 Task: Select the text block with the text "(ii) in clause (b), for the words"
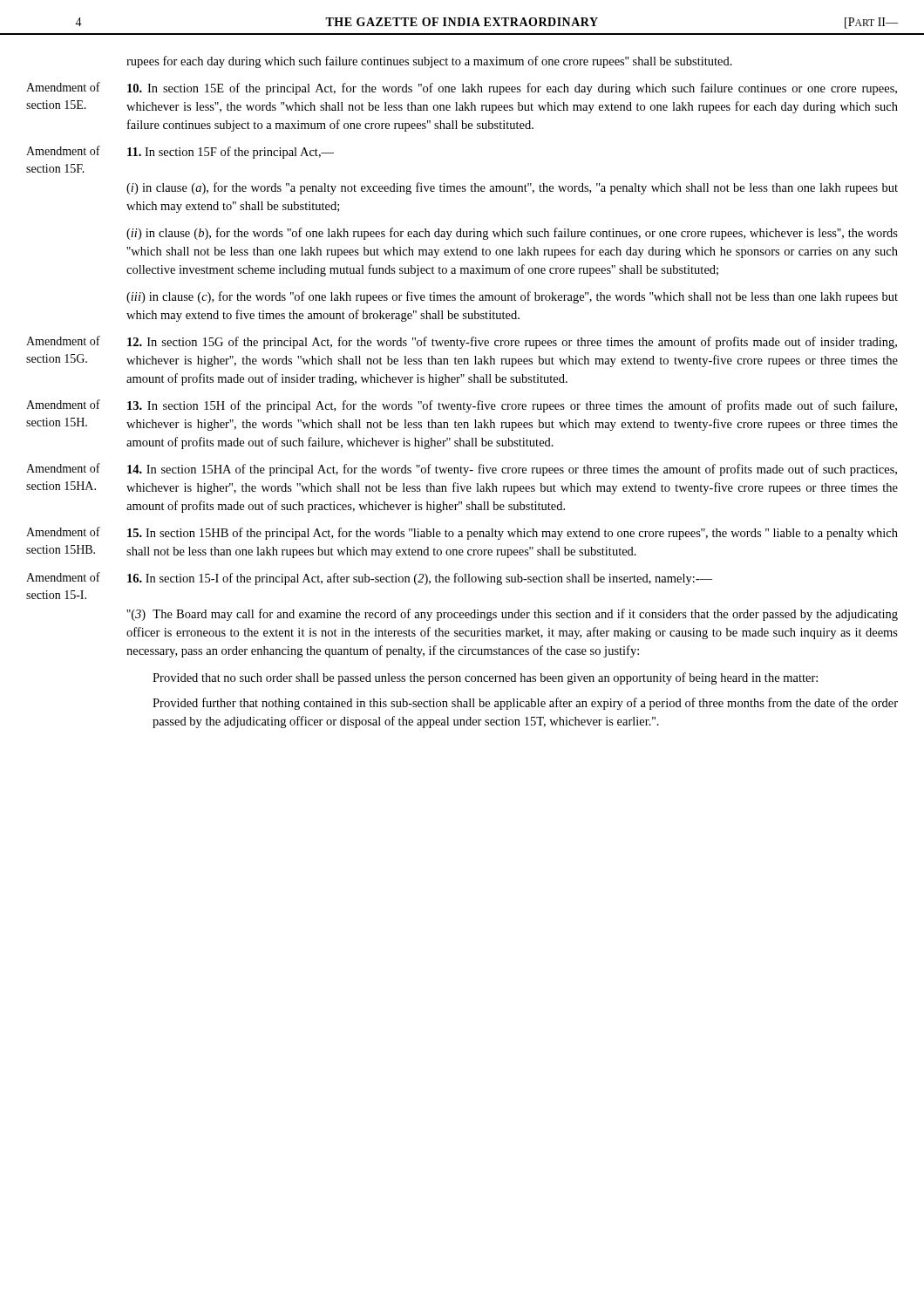click(512, 251)
